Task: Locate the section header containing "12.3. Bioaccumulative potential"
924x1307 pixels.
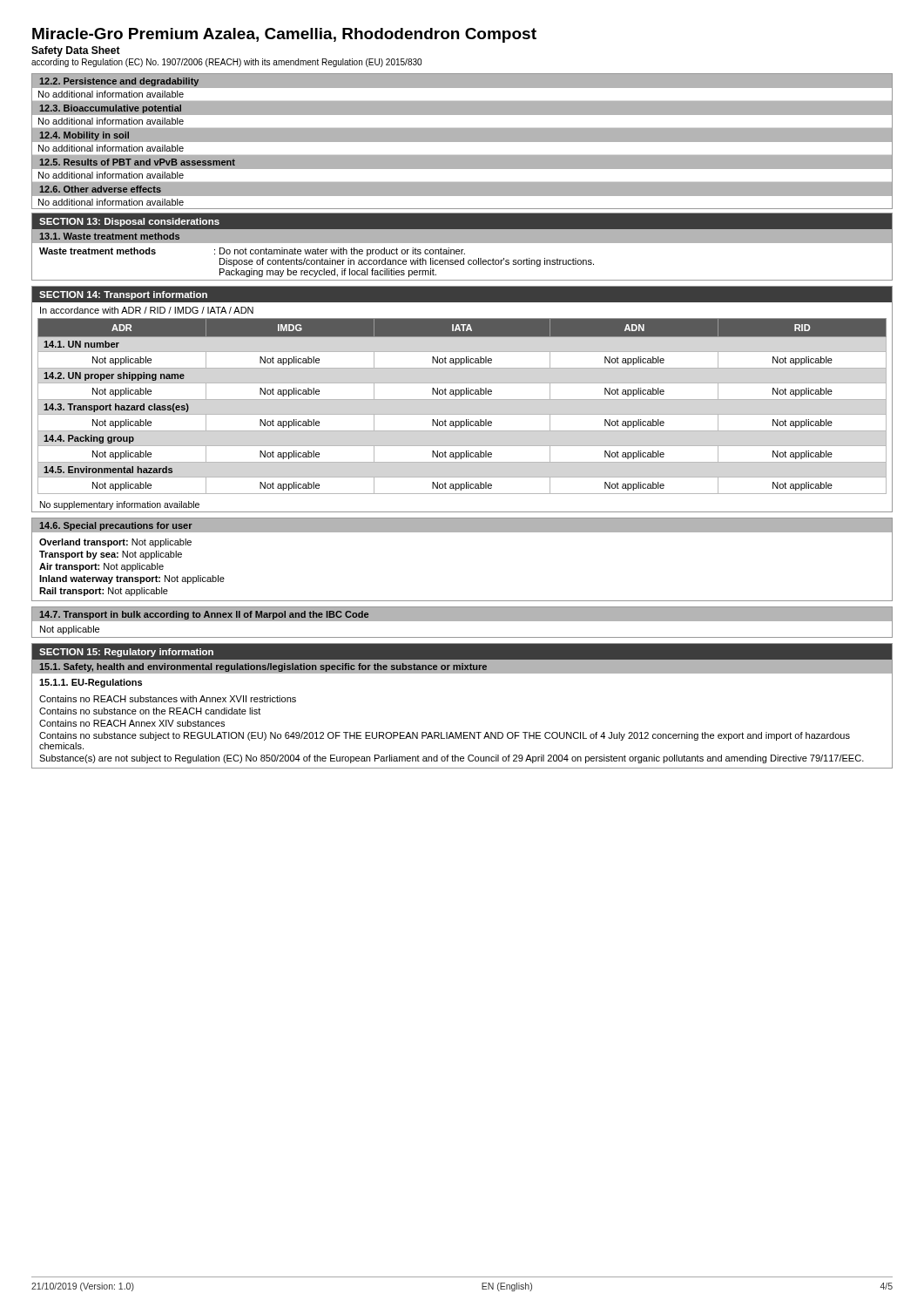Action: 111,108
